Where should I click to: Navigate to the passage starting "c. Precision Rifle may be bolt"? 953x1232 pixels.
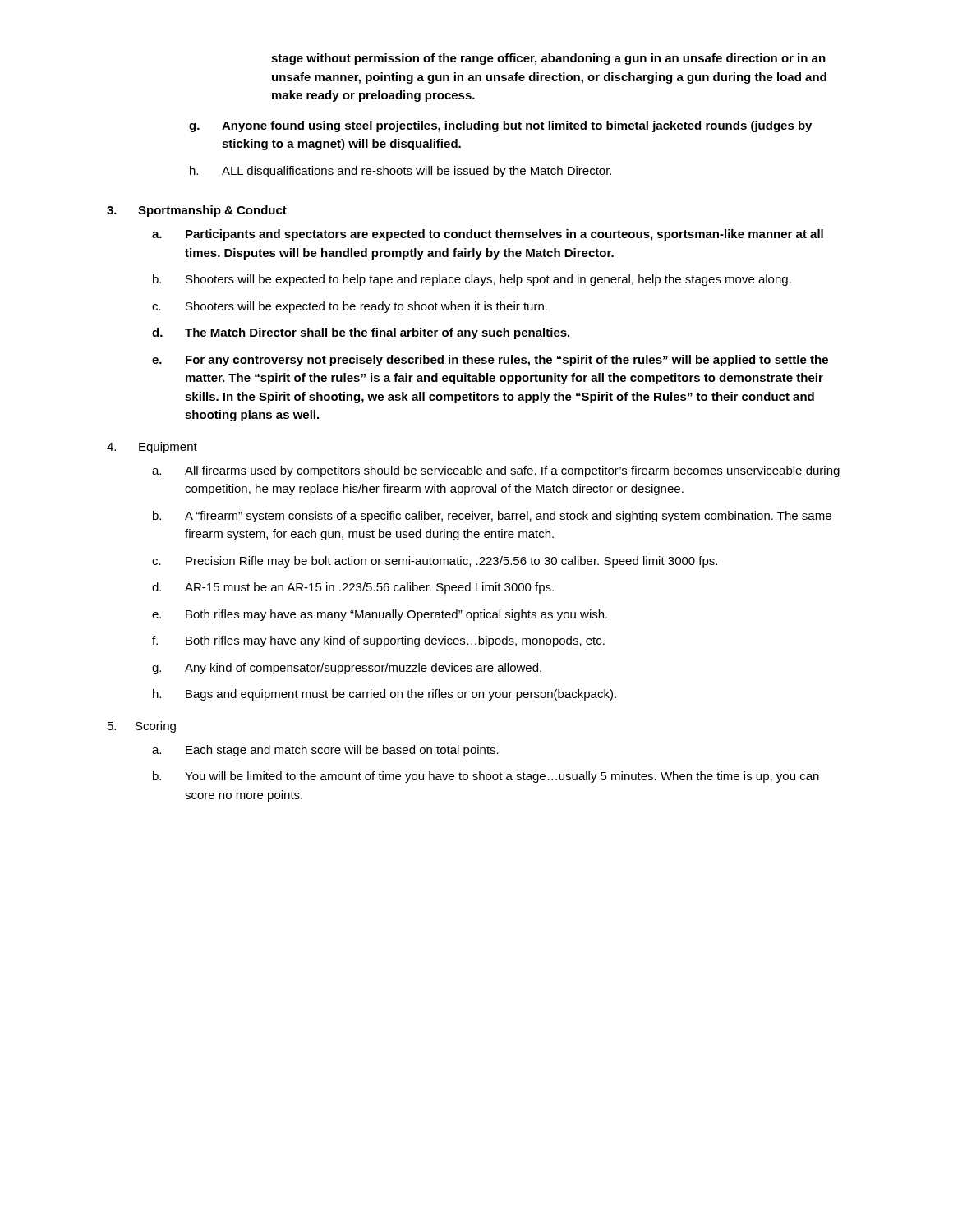point(499,561)
